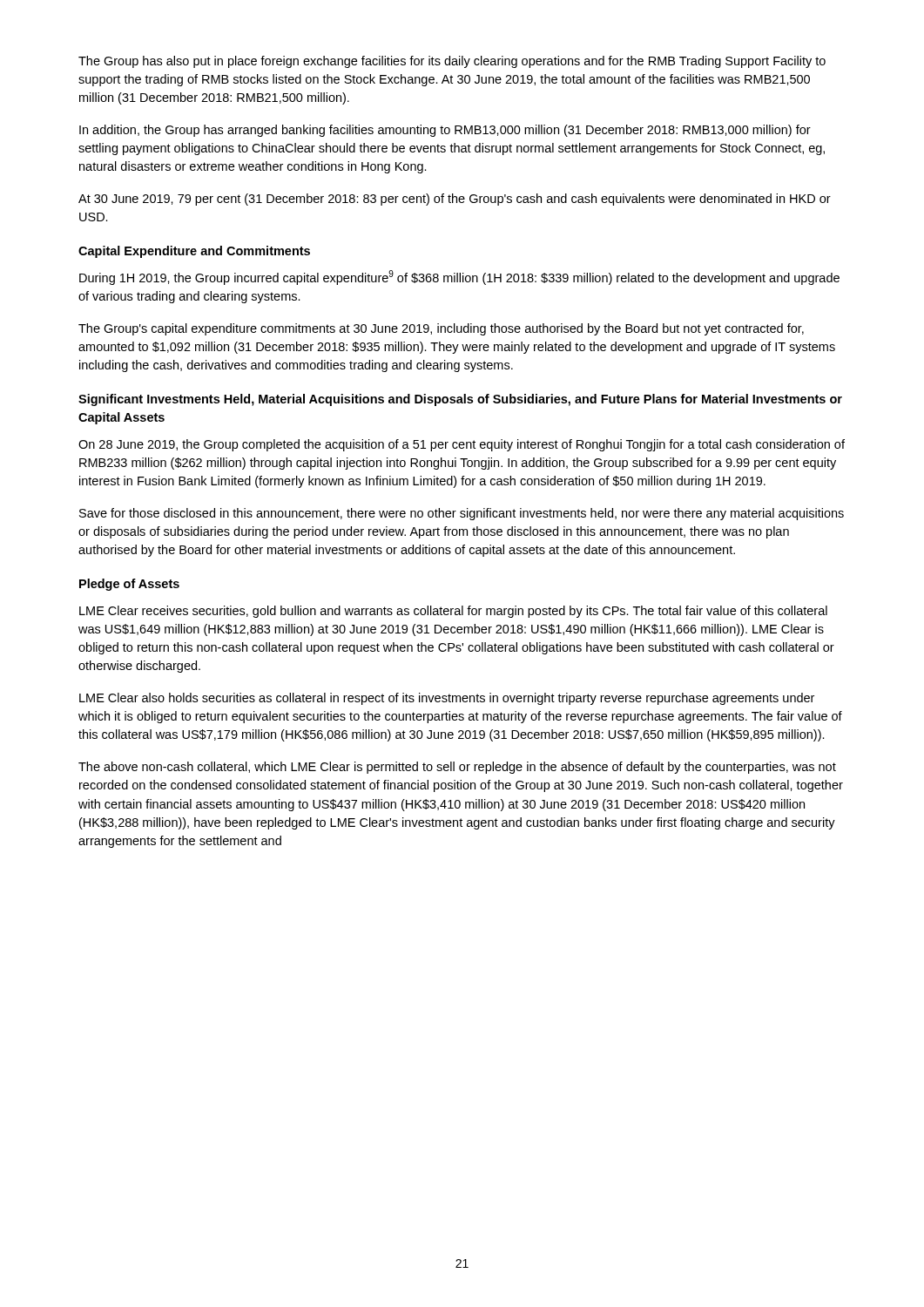This screenshot has height=1307, width=924.
Task: Where is the passage that starts "On 28 June 2019, the Group"?
Action: point(462,463)
